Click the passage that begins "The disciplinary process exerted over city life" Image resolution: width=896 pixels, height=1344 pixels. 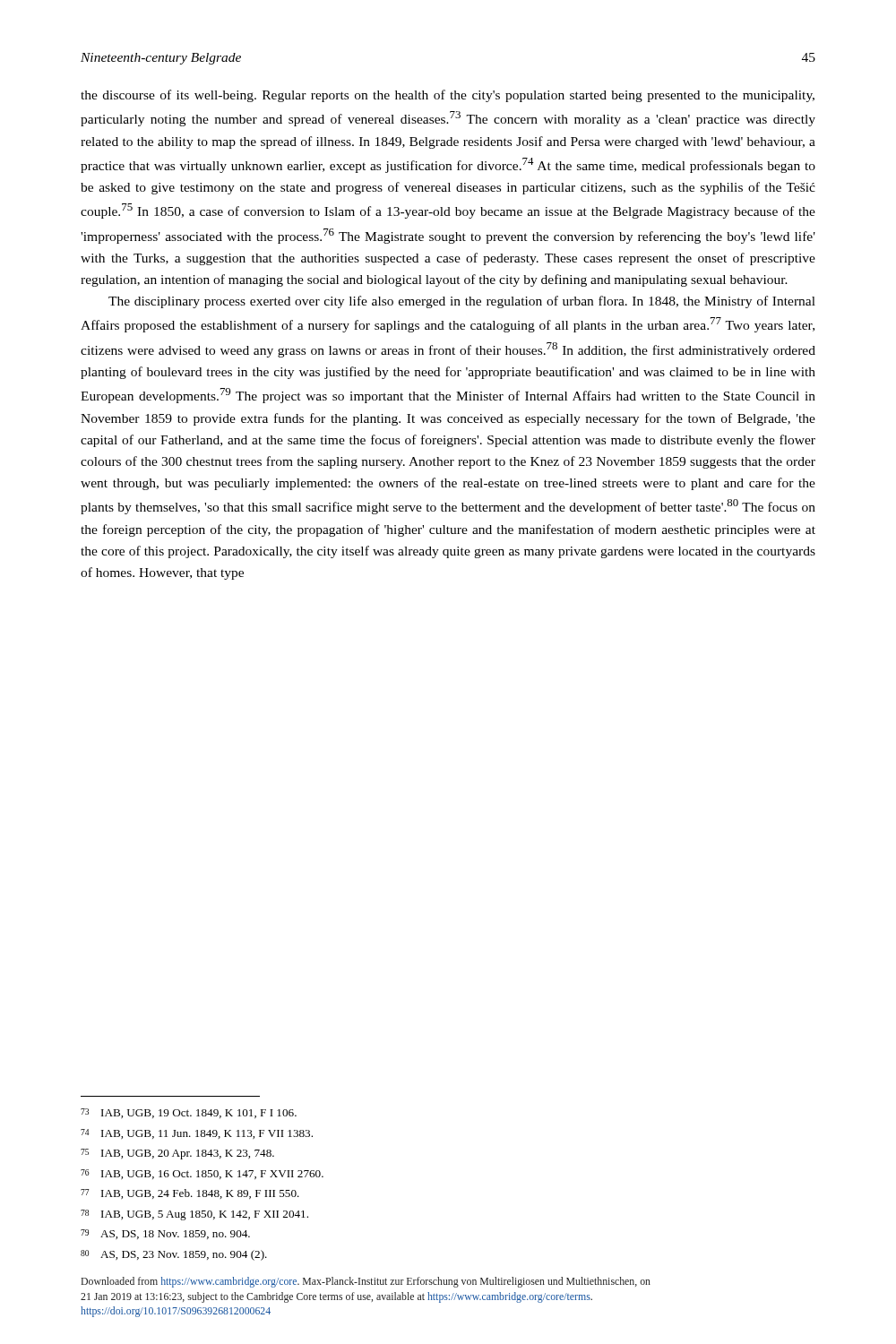[448, 437]
